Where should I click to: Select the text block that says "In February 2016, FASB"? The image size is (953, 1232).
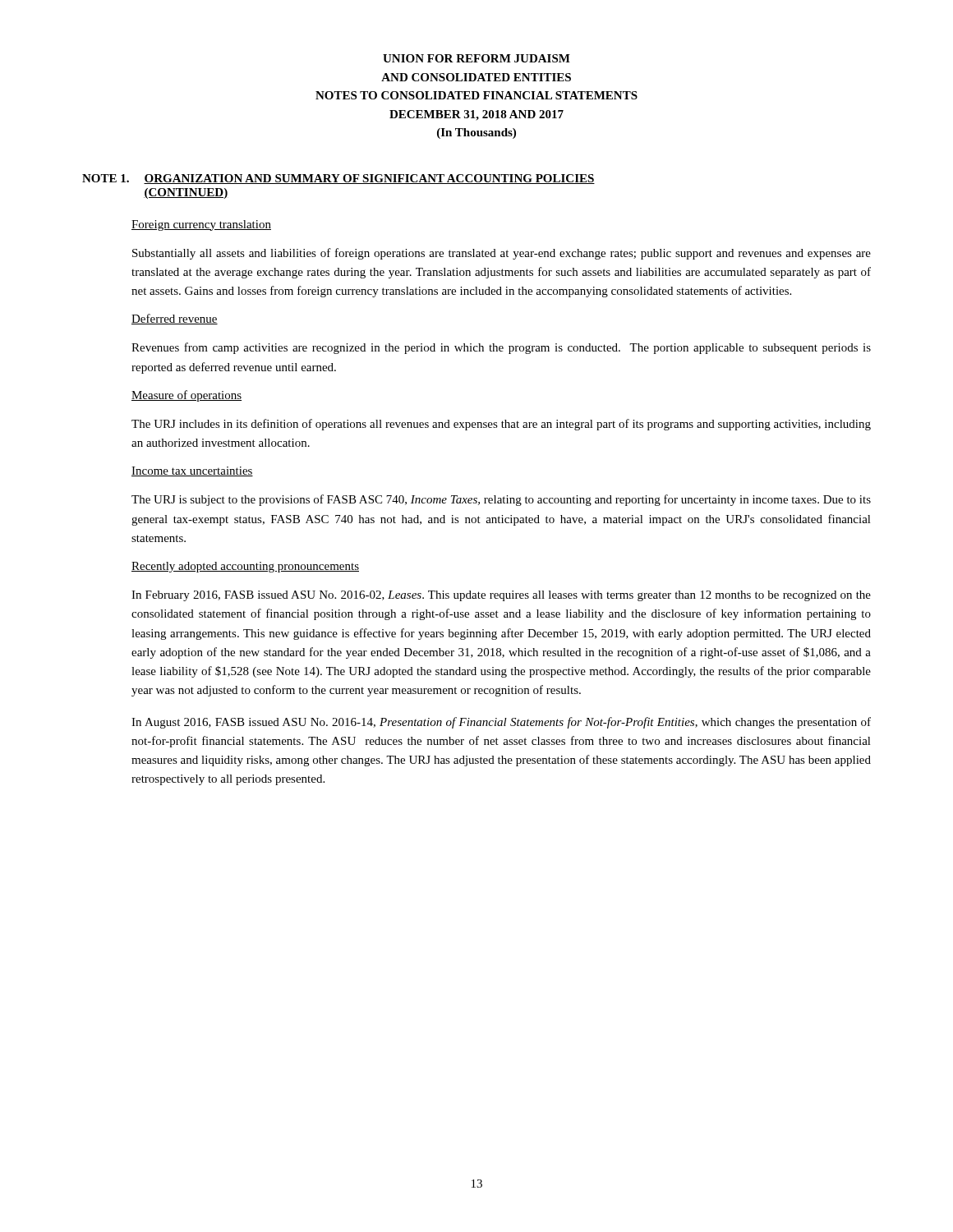pyautogui.click(x=501, y=643)
